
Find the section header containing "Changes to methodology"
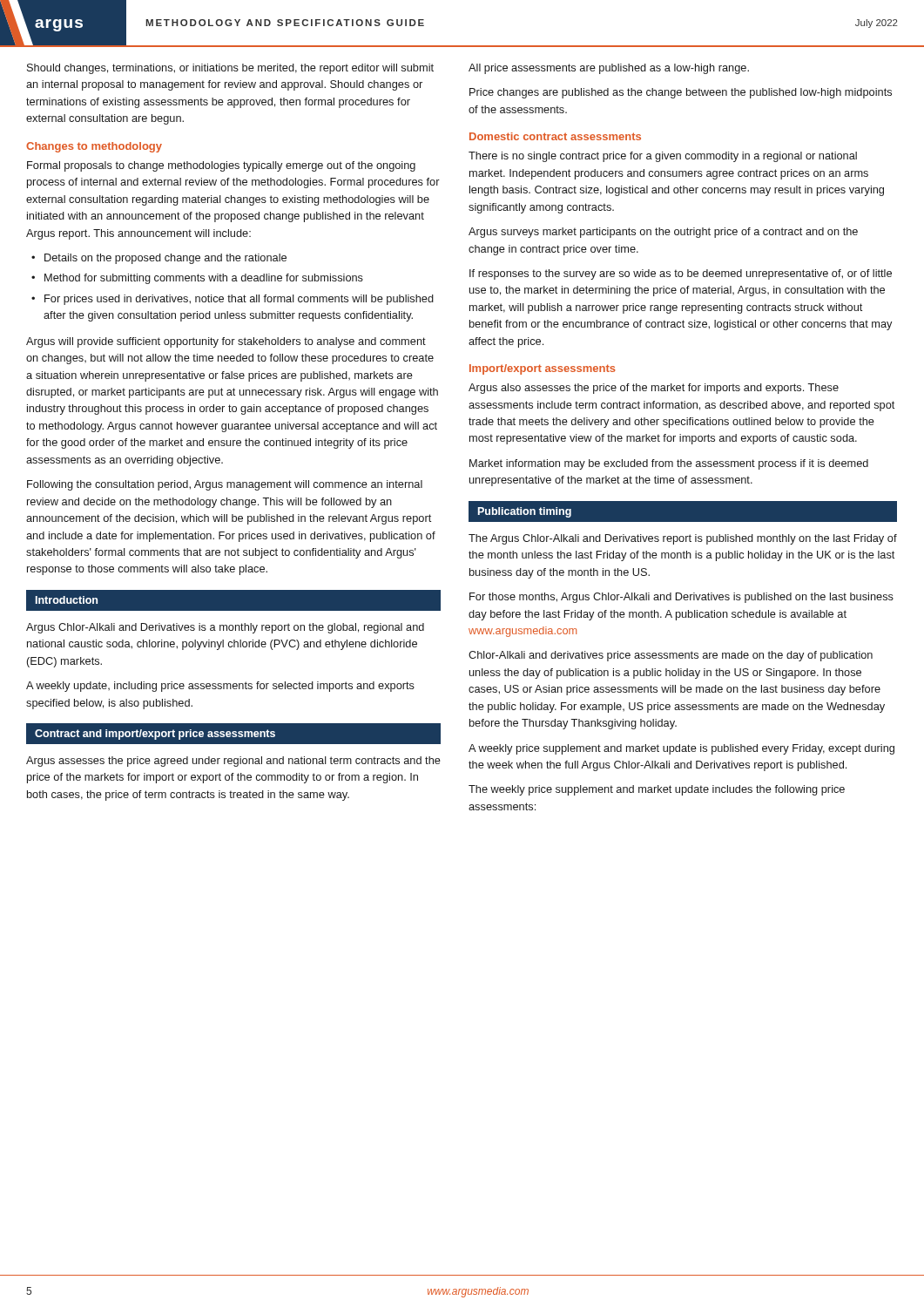pos(94,146)
